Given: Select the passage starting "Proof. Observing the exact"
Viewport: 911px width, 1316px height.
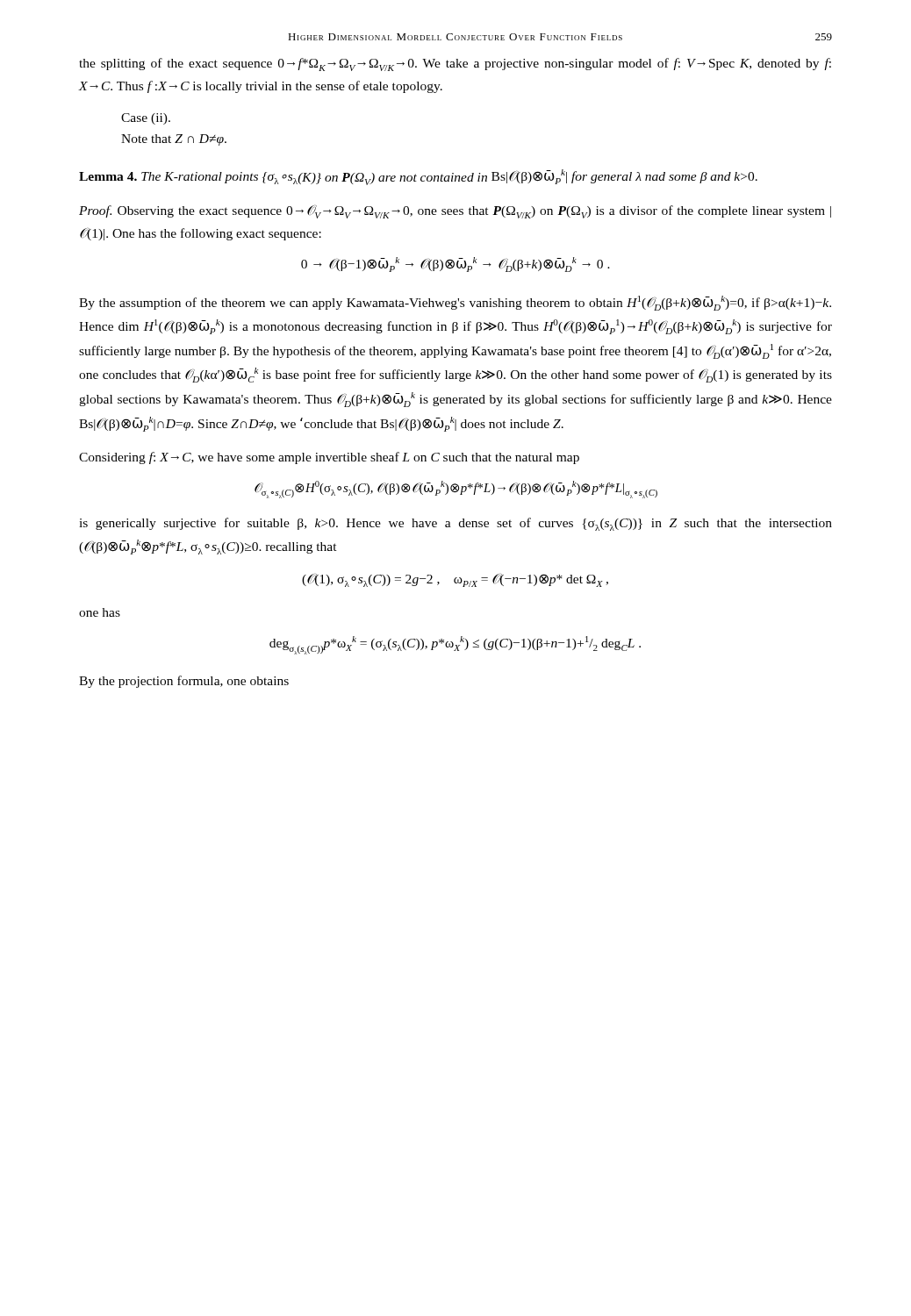Looking at the screenshot, I should pos(456,222).
